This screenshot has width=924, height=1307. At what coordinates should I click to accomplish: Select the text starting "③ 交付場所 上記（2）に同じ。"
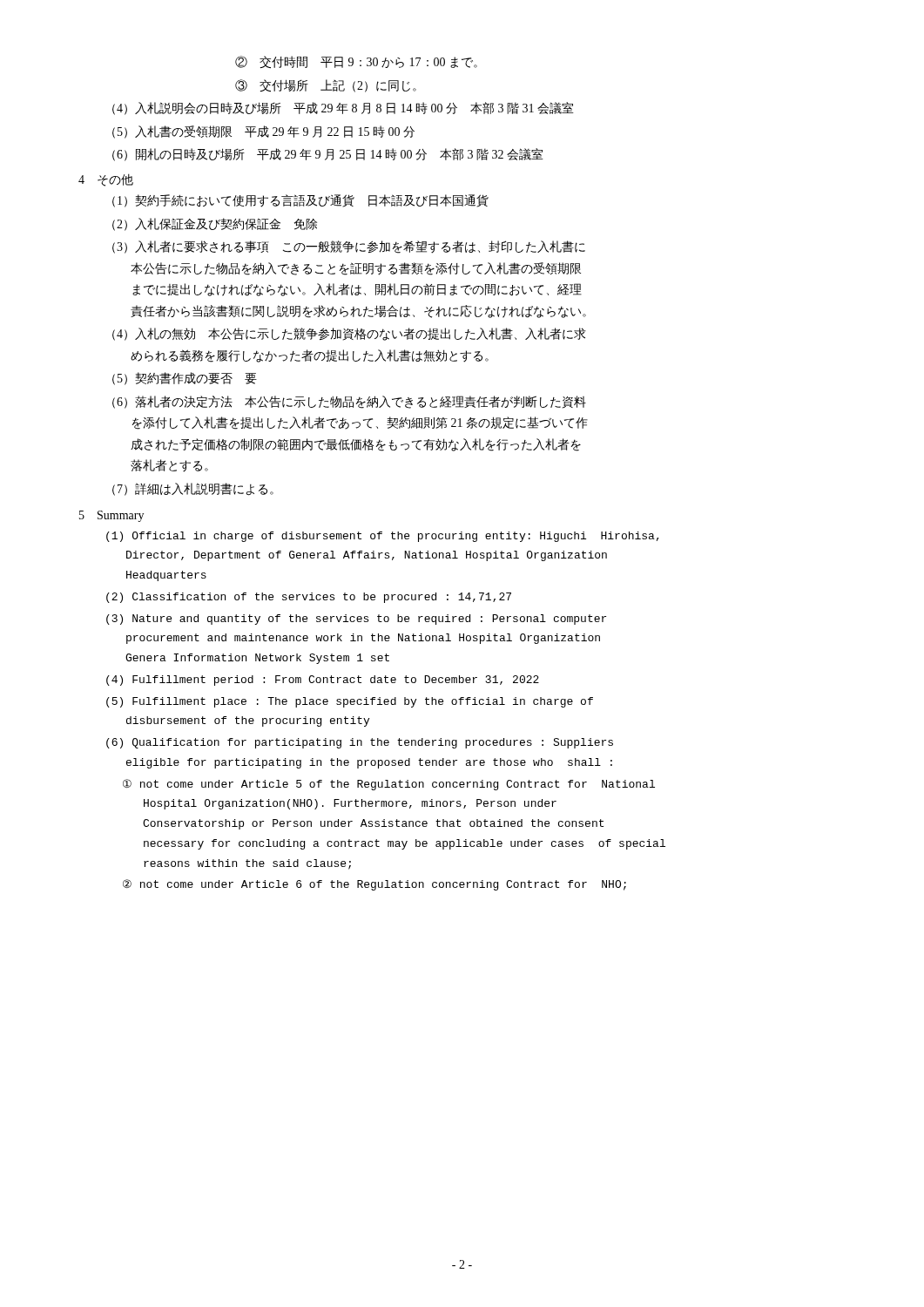[x=326, y=86]
